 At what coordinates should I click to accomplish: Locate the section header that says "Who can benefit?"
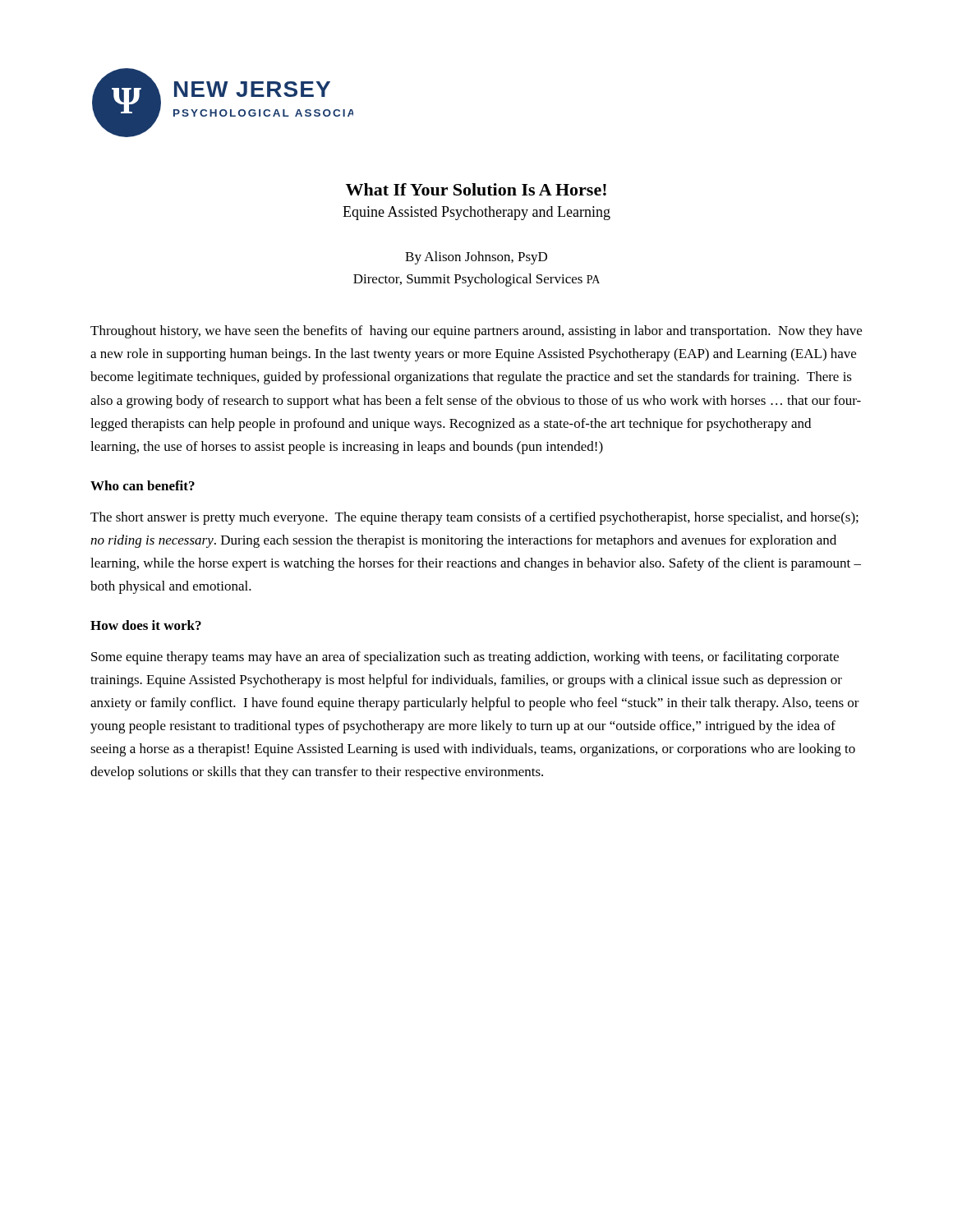coord(143,486)
